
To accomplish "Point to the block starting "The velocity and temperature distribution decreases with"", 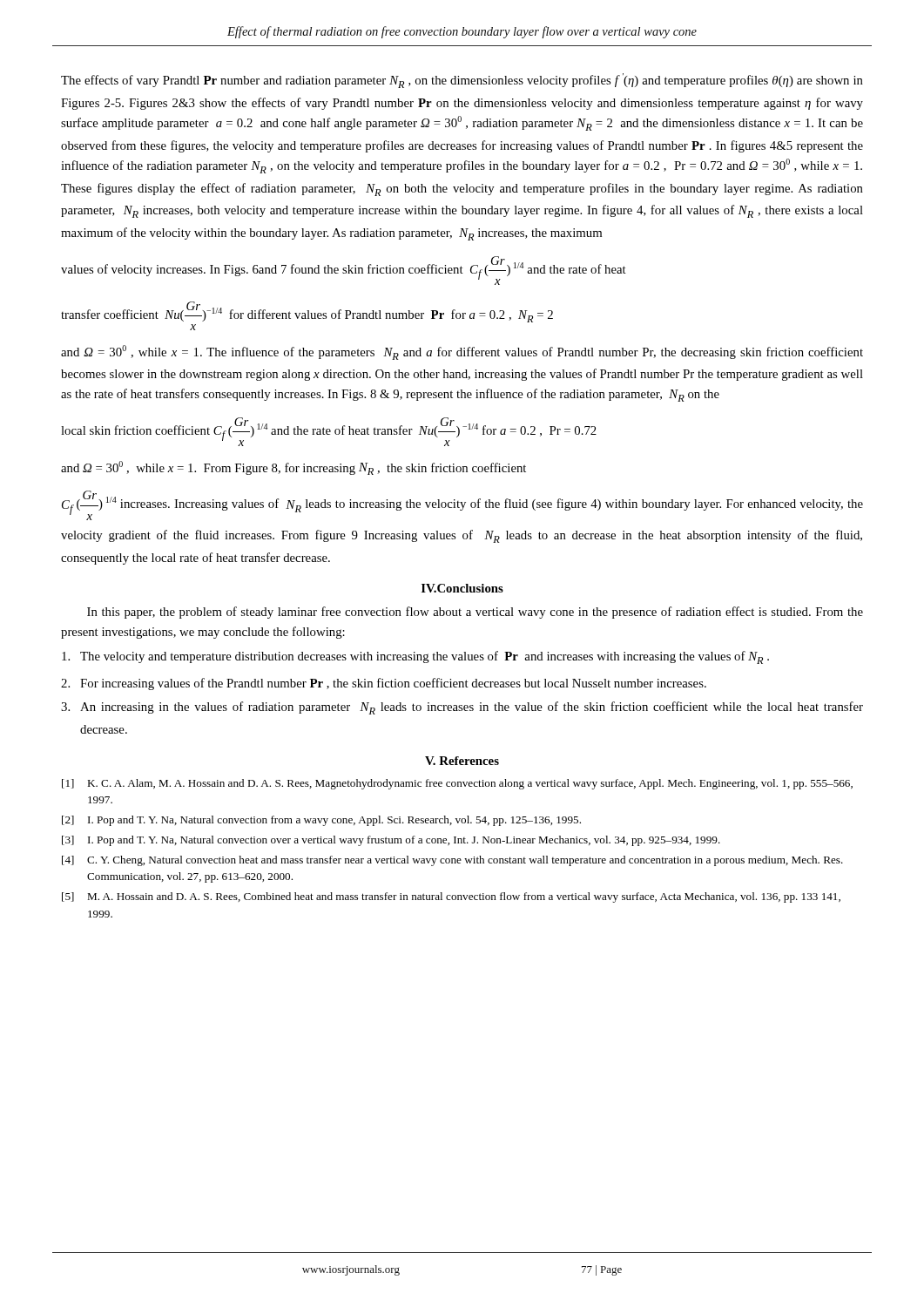I will (x=462, y=658).
